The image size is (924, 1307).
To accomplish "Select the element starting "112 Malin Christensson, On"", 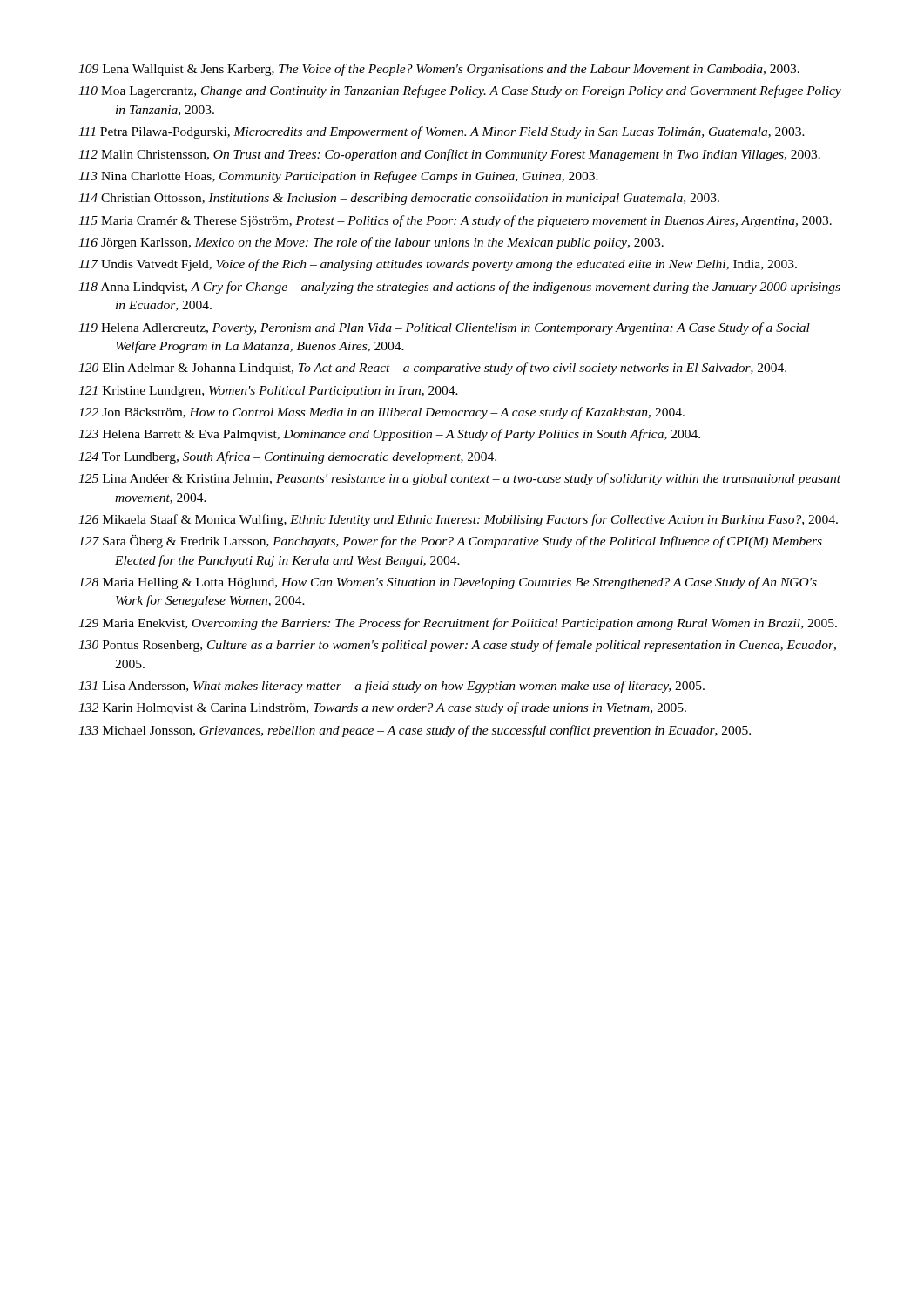I will [x=450, y=153].
